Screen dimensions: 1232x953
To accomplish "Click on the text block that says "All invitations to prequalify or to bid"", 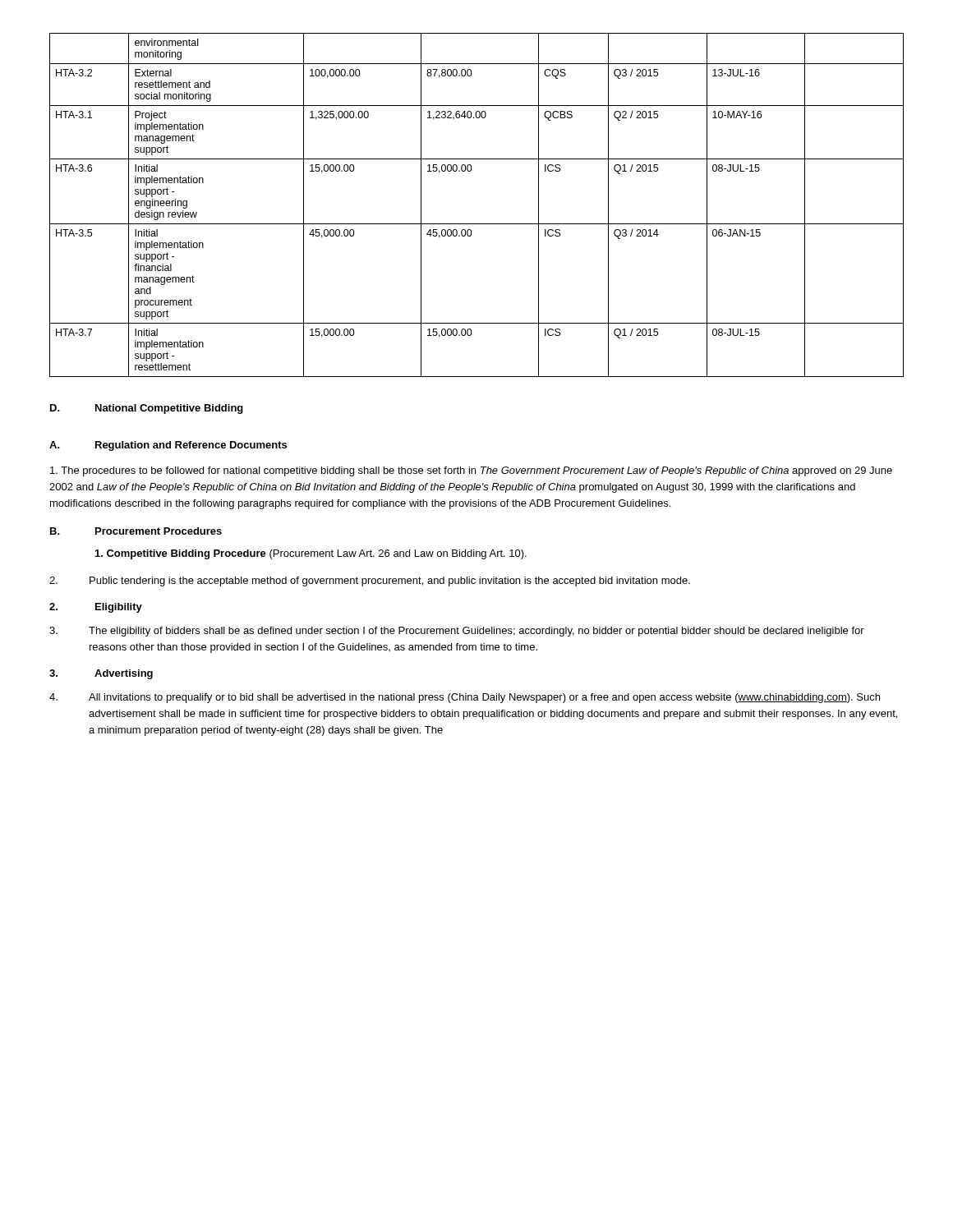I will (476, 714).
